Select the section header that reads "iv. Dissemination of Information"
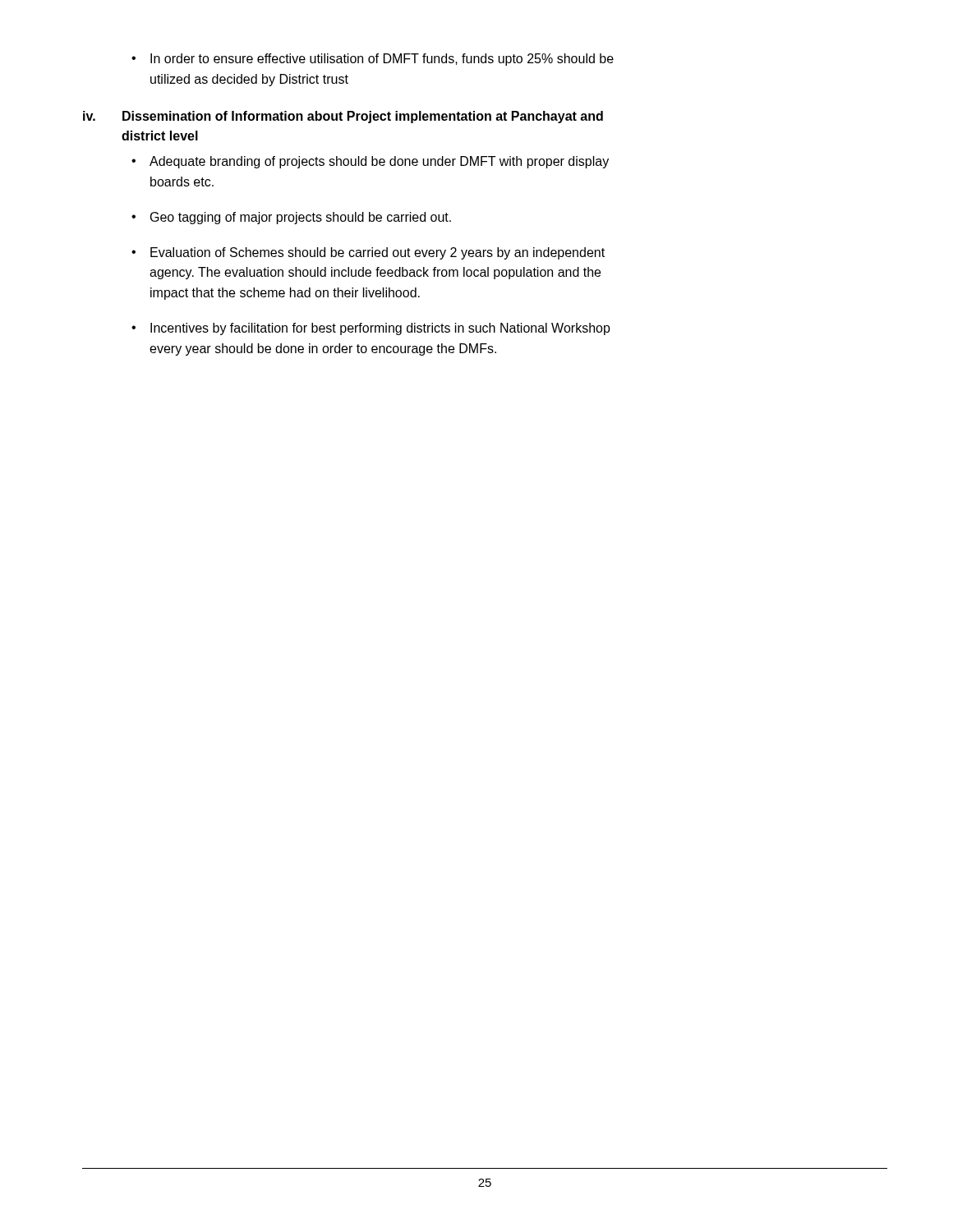 pos(343,127)
